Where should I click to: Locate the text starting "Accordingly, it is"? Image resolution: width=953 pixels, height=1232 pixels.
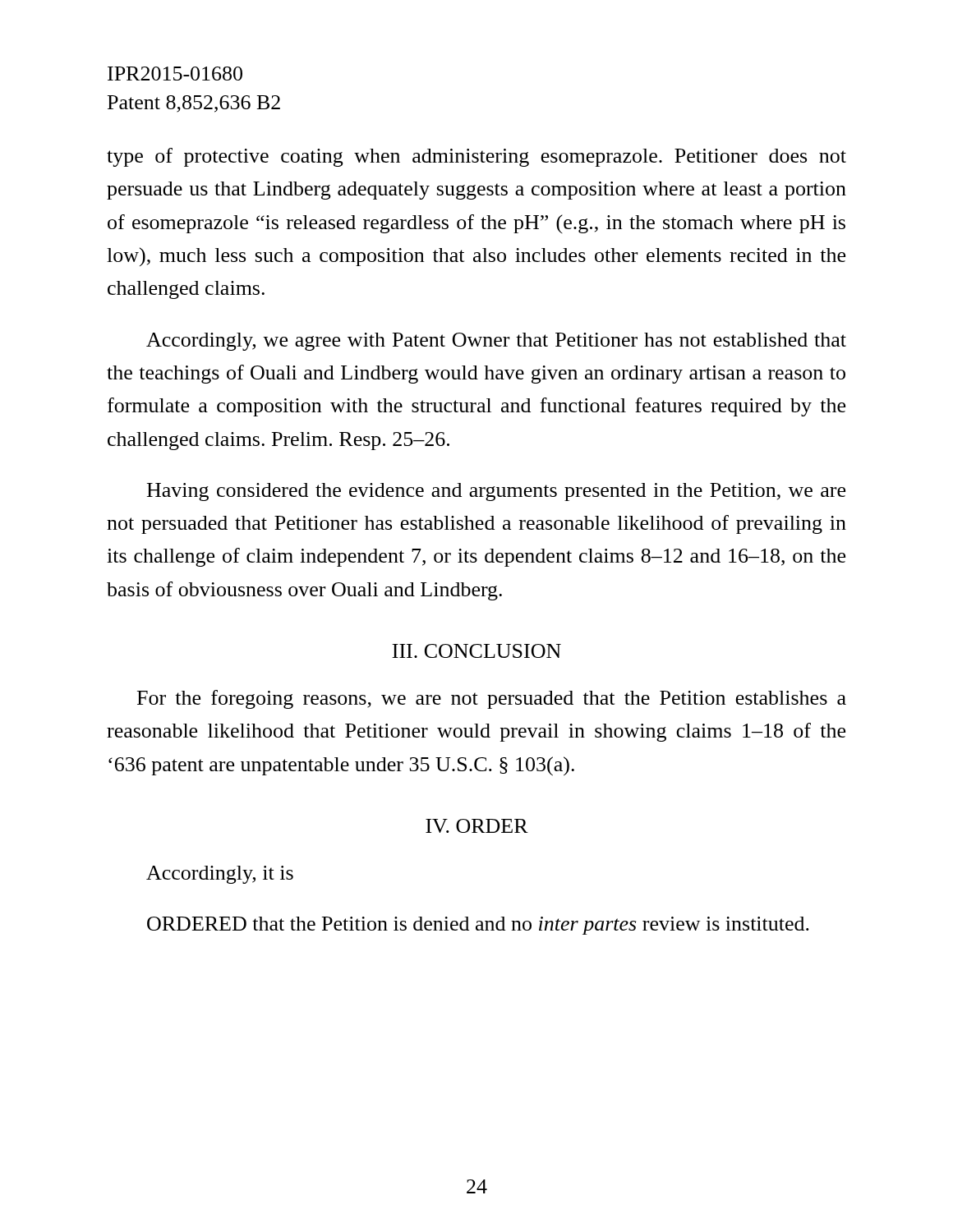pyautogui.click(x=220, y=873)
